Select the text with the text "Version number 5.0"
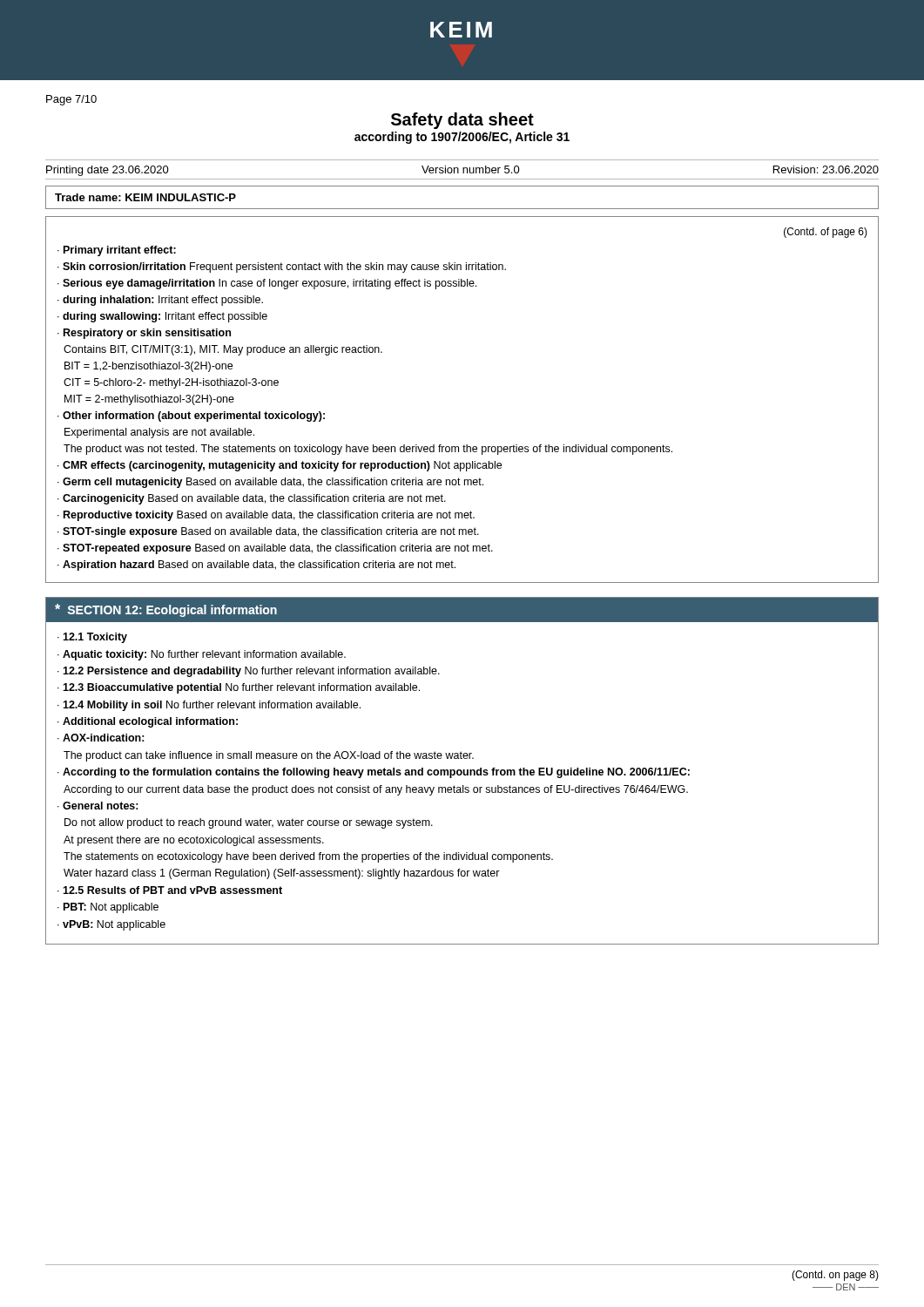Image resolution: width=924 pixels, height=1307 pixels. coord(471,170)
